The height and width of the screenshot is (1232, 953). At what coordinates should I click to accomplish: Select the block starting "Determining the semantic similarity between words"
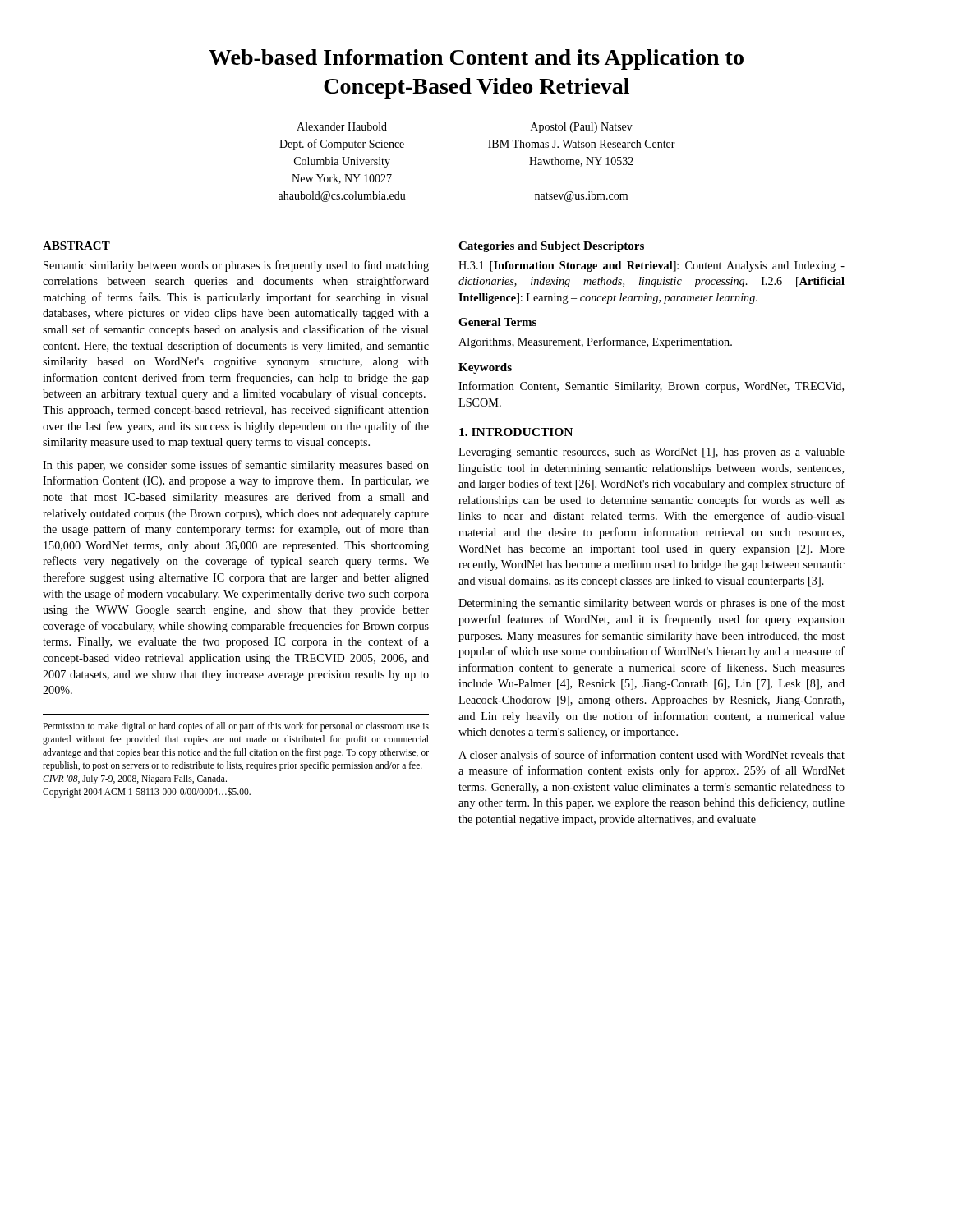pos(651,667)
